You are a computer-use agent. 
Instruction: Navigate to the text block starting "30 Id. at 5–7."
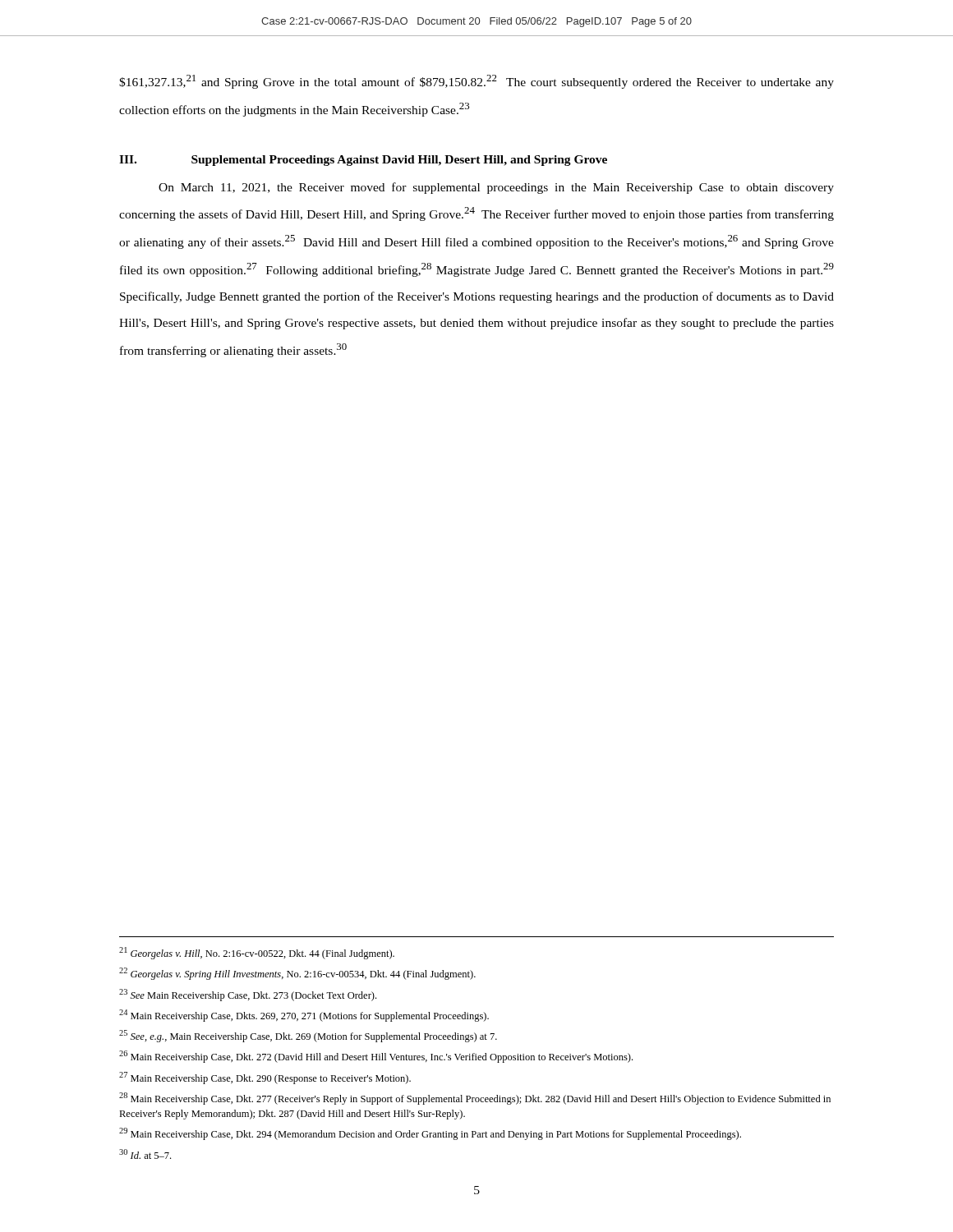click(146, 1154)
